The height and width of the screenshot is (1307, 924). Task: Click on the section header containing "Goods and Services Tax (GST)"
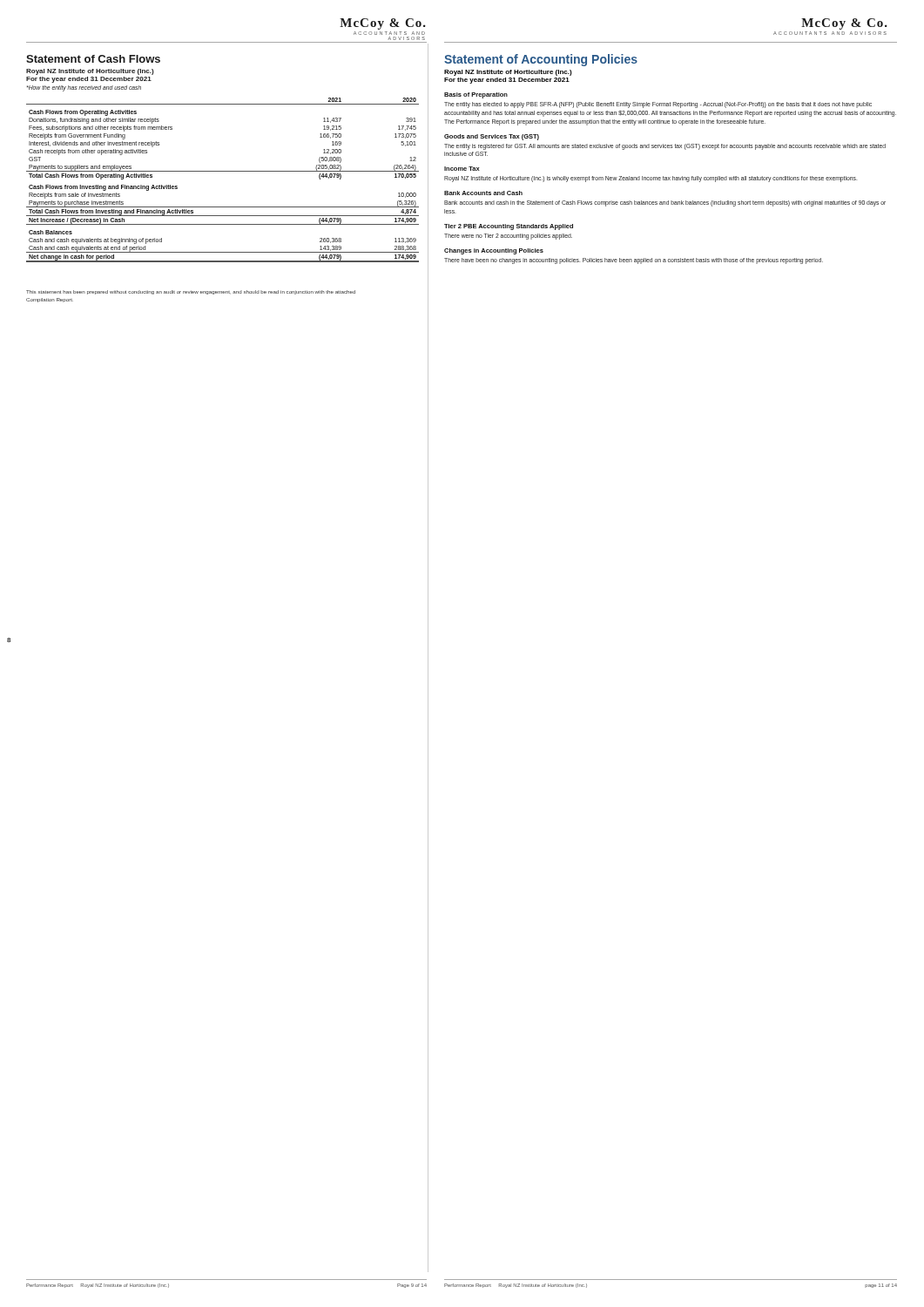tap(671, 145)
